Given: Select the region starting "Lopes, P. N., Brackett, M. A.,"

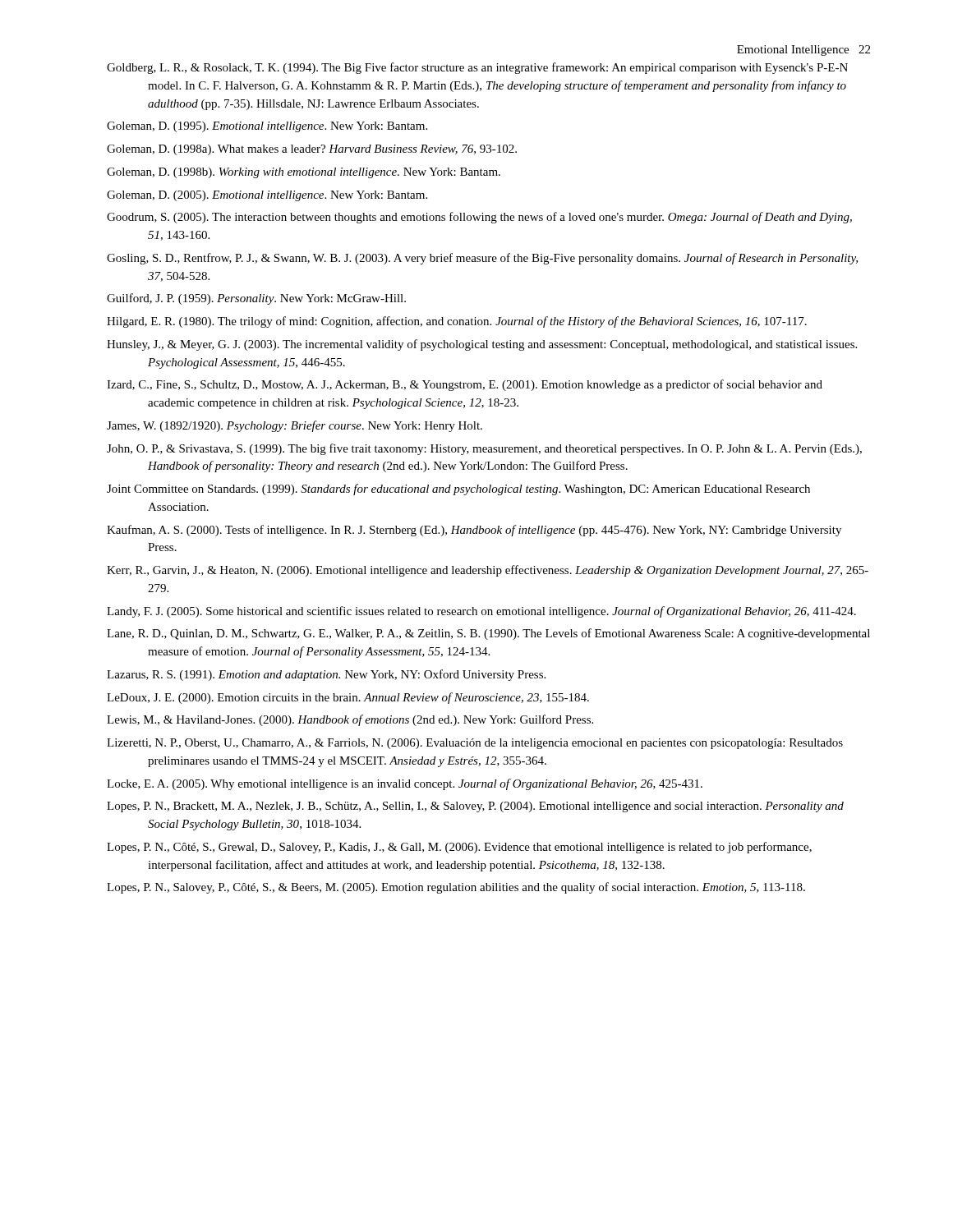Looking at the screenshot, I should [x=475, y=815].
